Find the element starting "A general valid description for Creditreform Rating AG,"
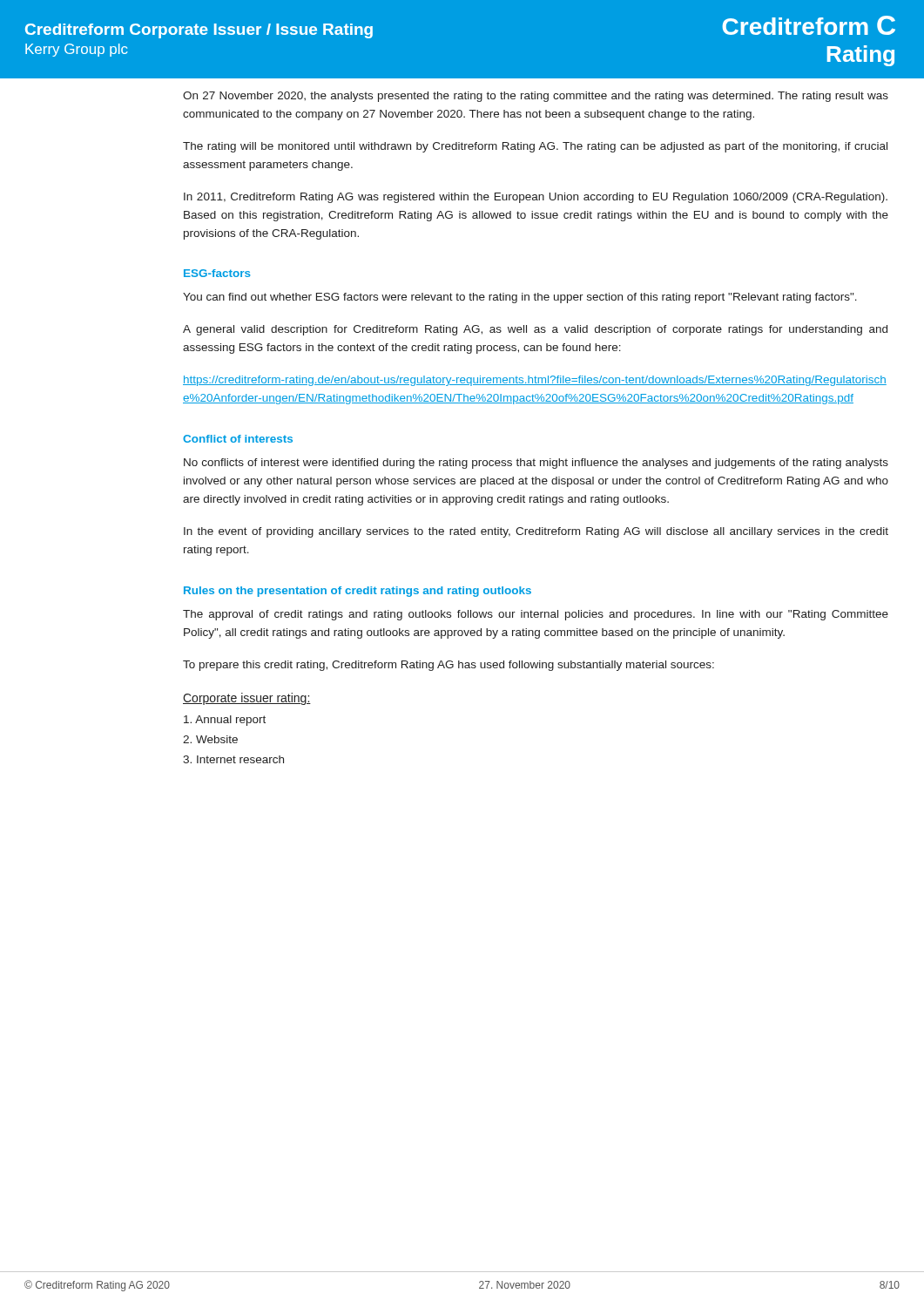The height and width of the screenshot is (1307, 924). pyautogui.click(x=536, y=338)
